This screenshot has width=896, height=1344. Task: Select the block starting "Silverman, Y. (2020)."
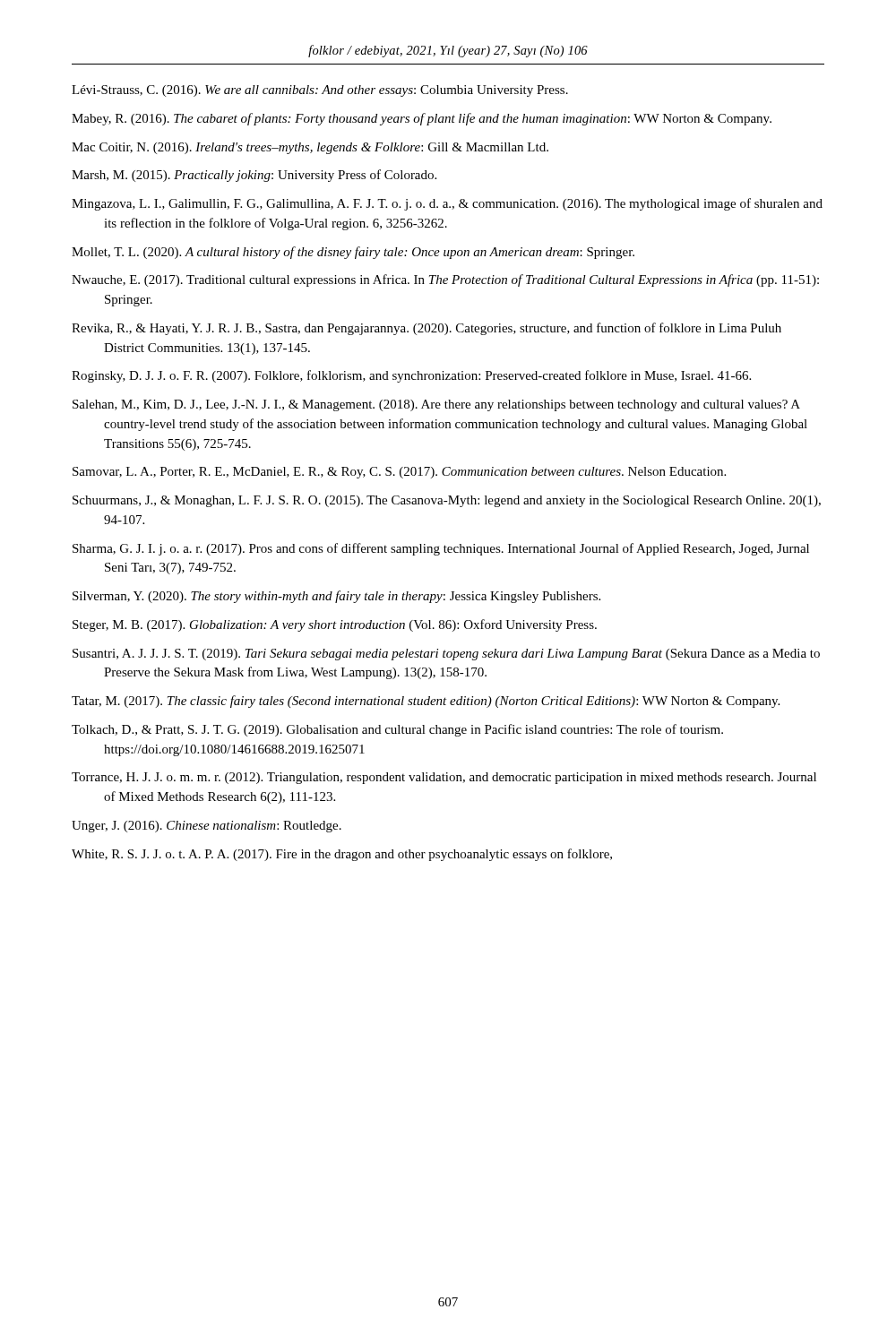coord(337,596)
